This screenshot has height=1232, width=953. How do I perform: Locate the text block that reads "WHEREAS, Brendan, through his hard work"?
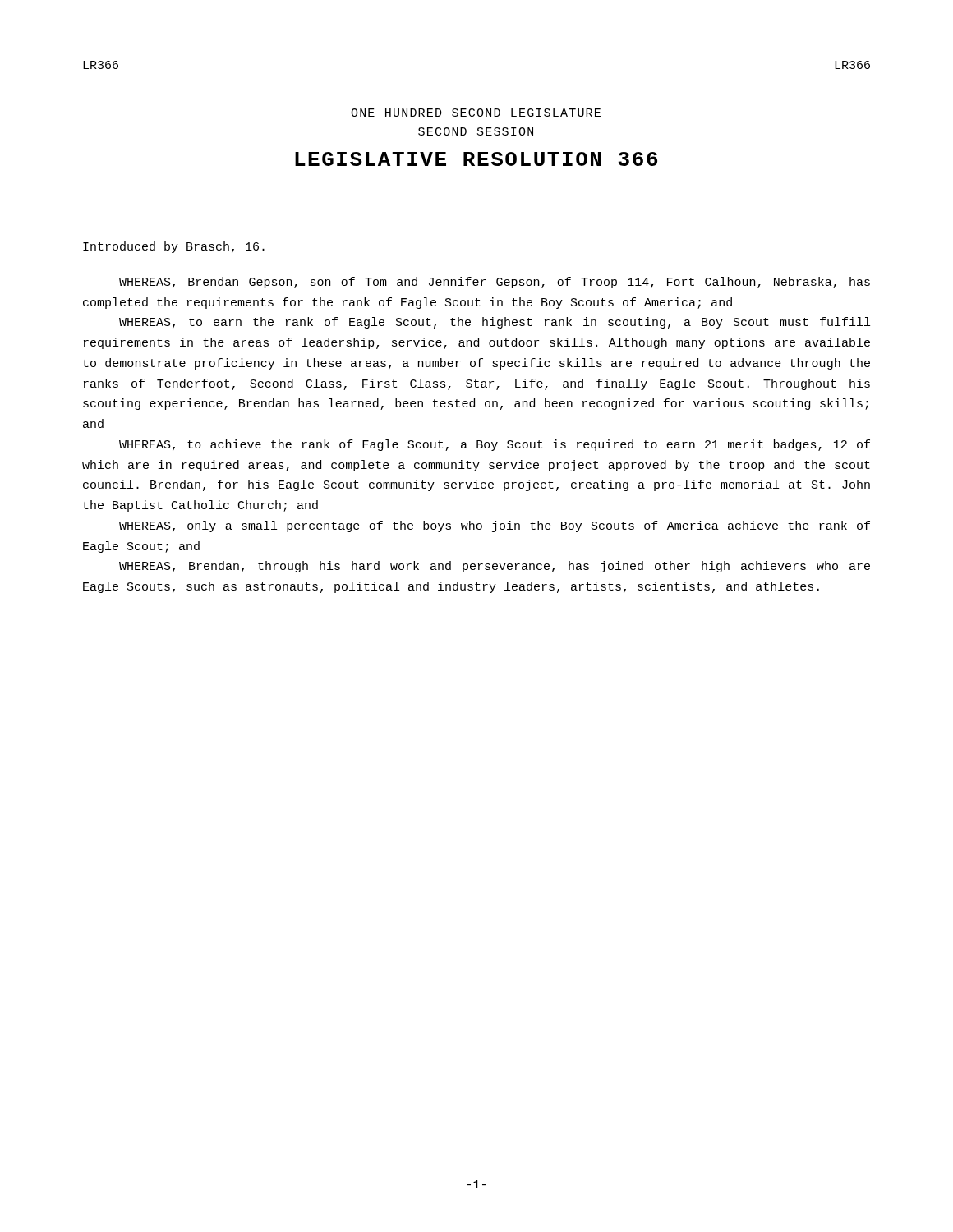pyautogui.click(x=476, y=578)
